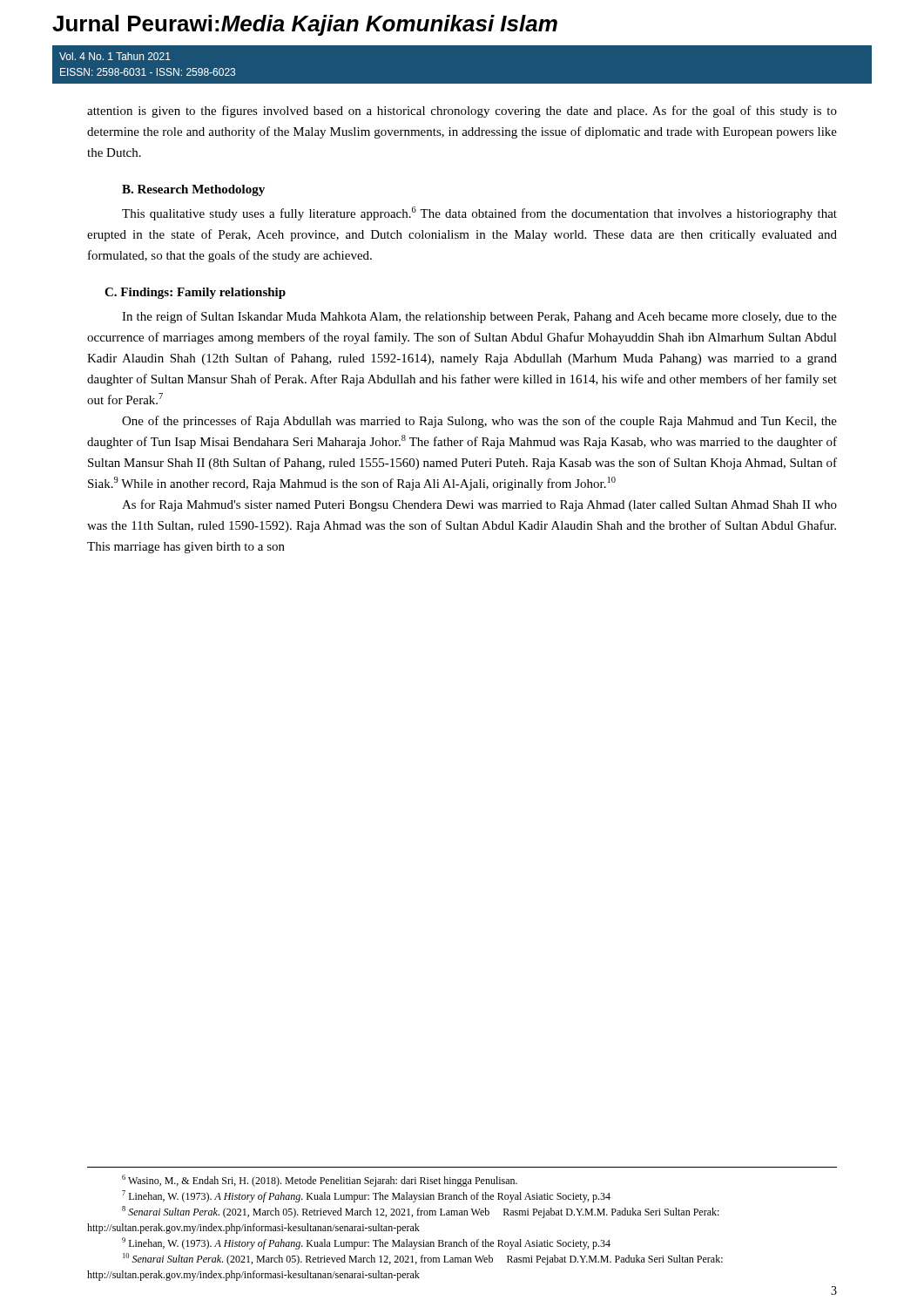This screenshot has width=924, height=1307.
Task: Locate the block of text that opens with "attention is given to the figures involved"
Action: [462, 132]
